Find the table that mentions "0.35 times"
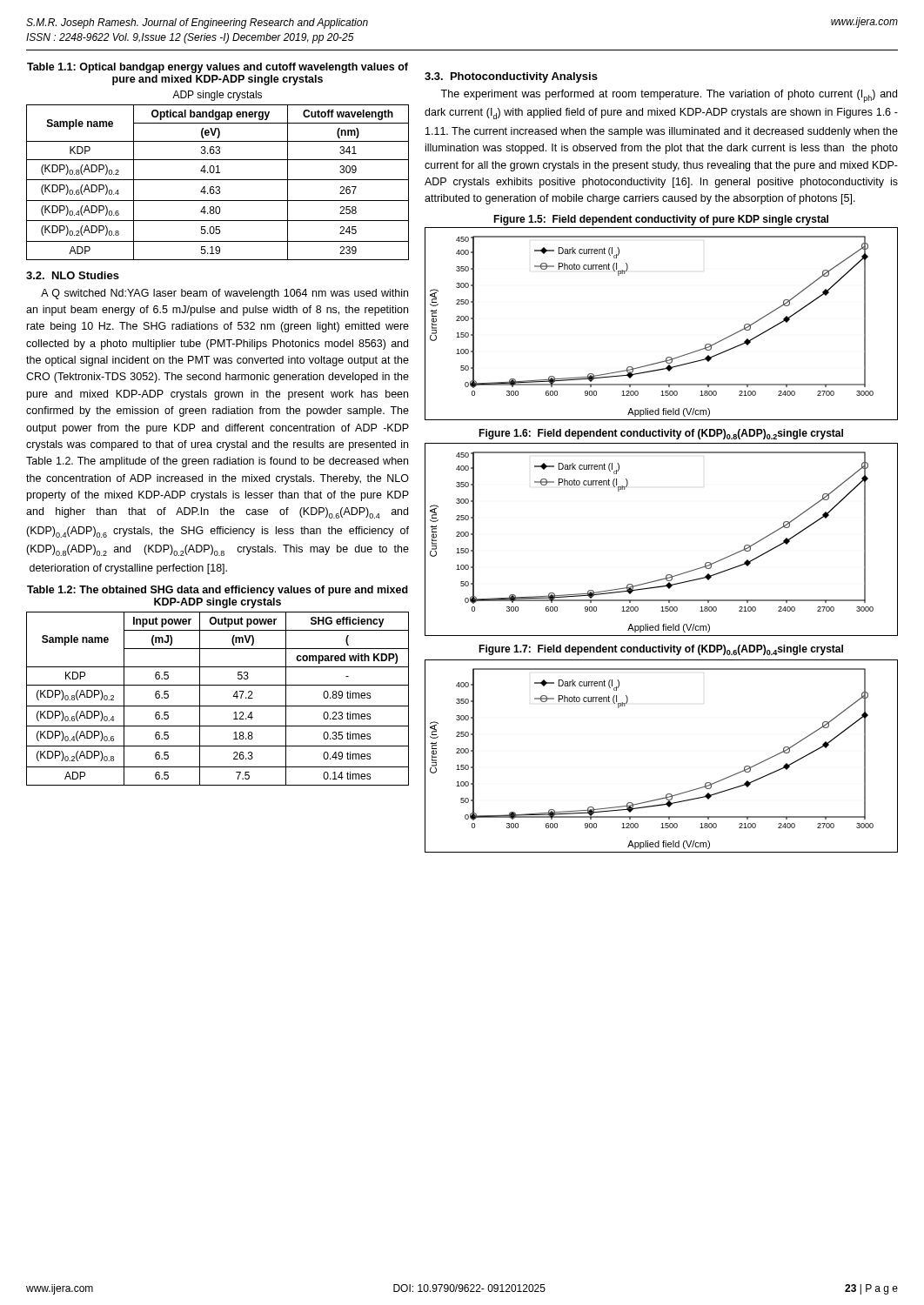 click(x=218, y=699)
